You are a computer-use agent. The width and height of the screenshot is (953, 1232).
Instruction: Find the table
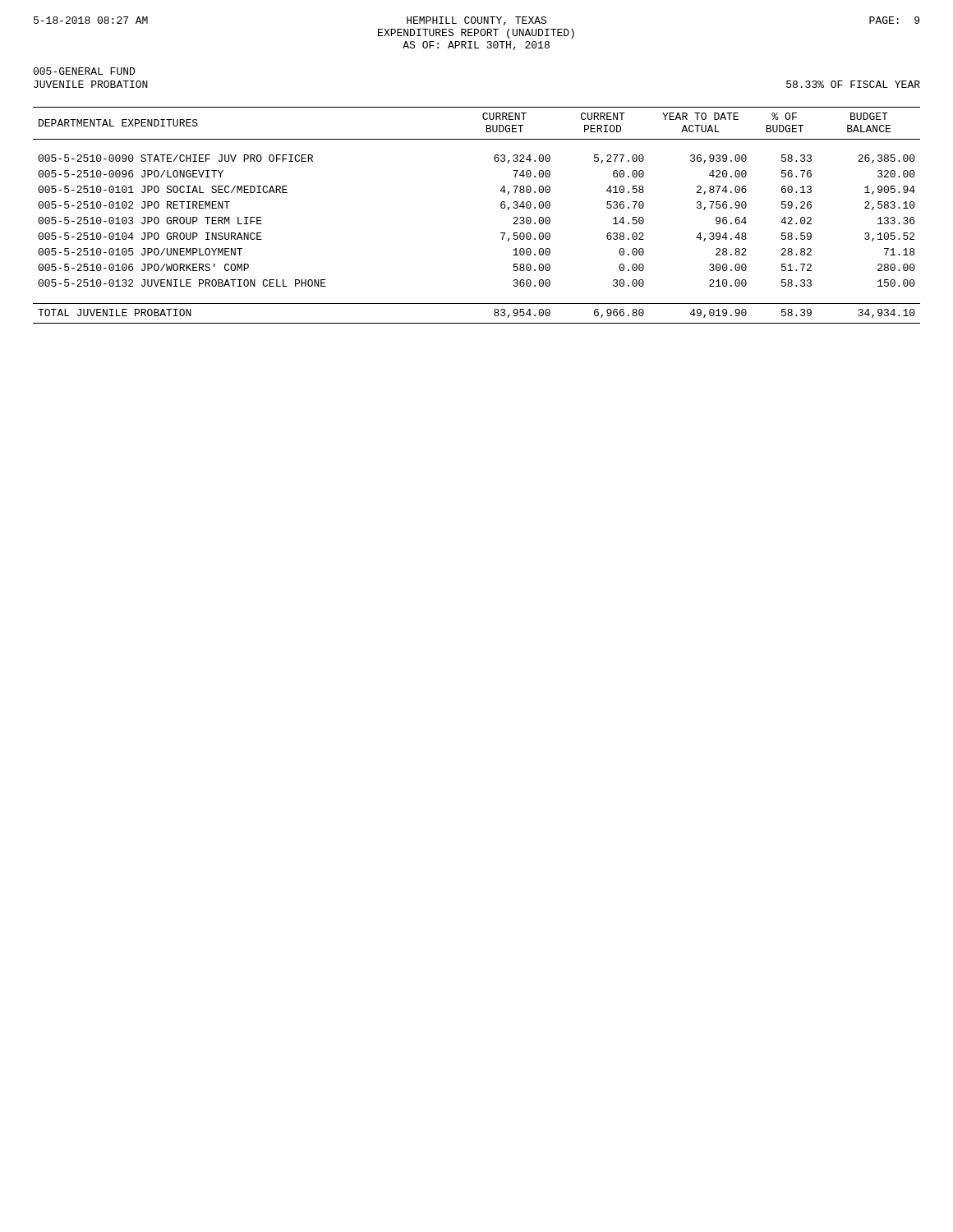[x=476, y=215]
